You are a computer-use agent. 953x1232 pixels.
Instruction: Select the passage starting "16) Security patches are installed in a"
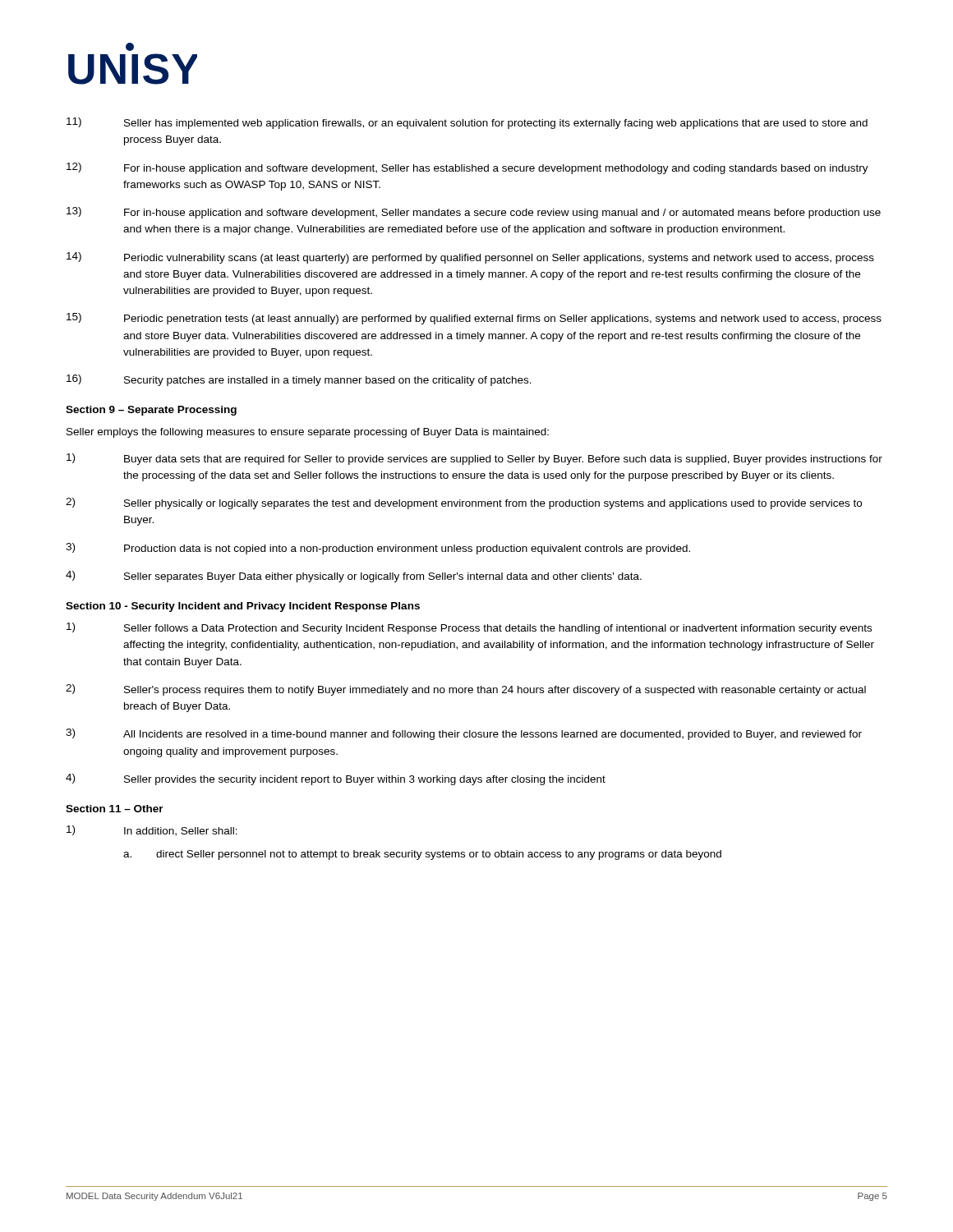click(x=476, y=380)
